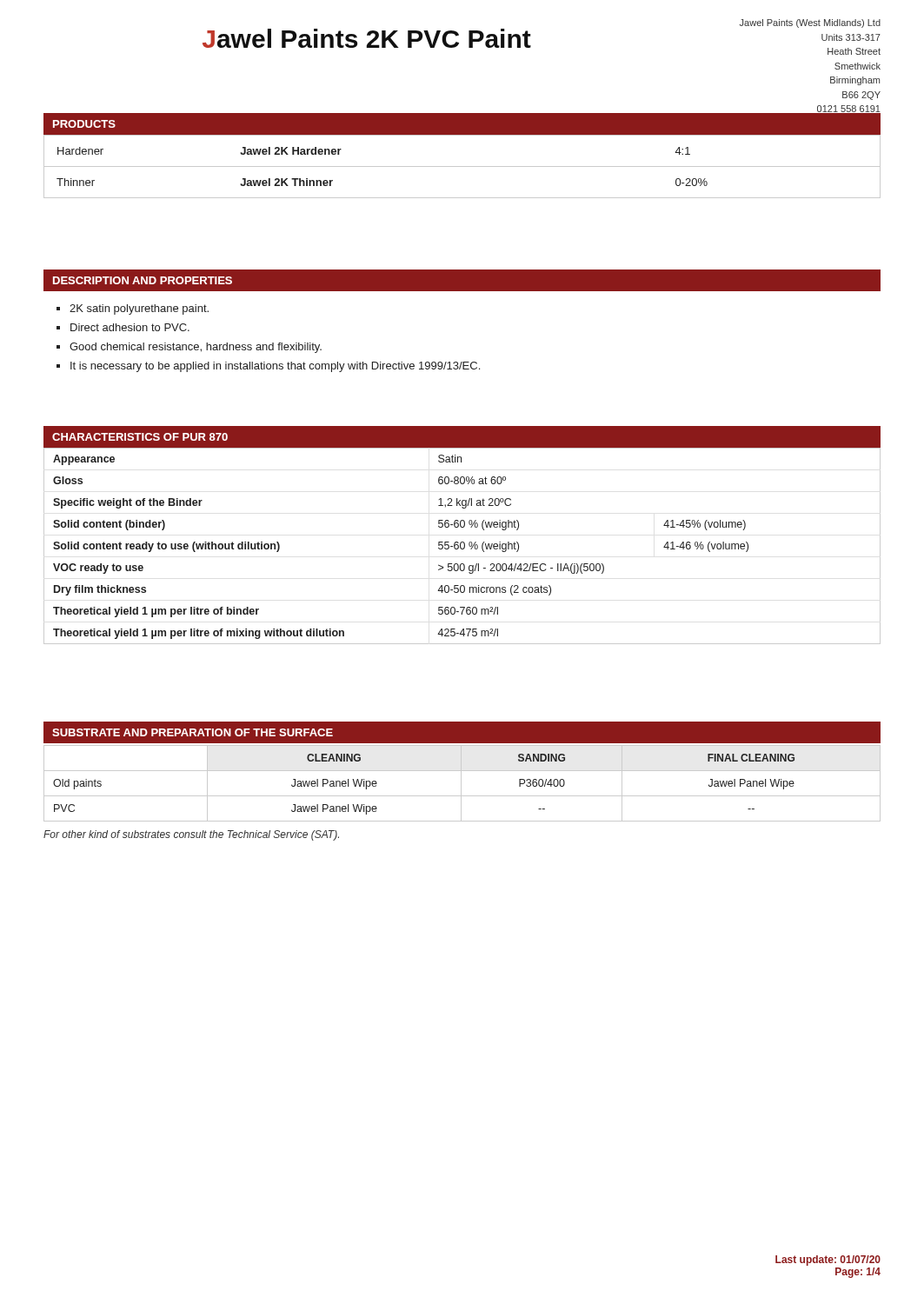
Task: Find the list item containing "Good chemical resistance, hardness and flexibility."
Action: (x=196, y=346)
